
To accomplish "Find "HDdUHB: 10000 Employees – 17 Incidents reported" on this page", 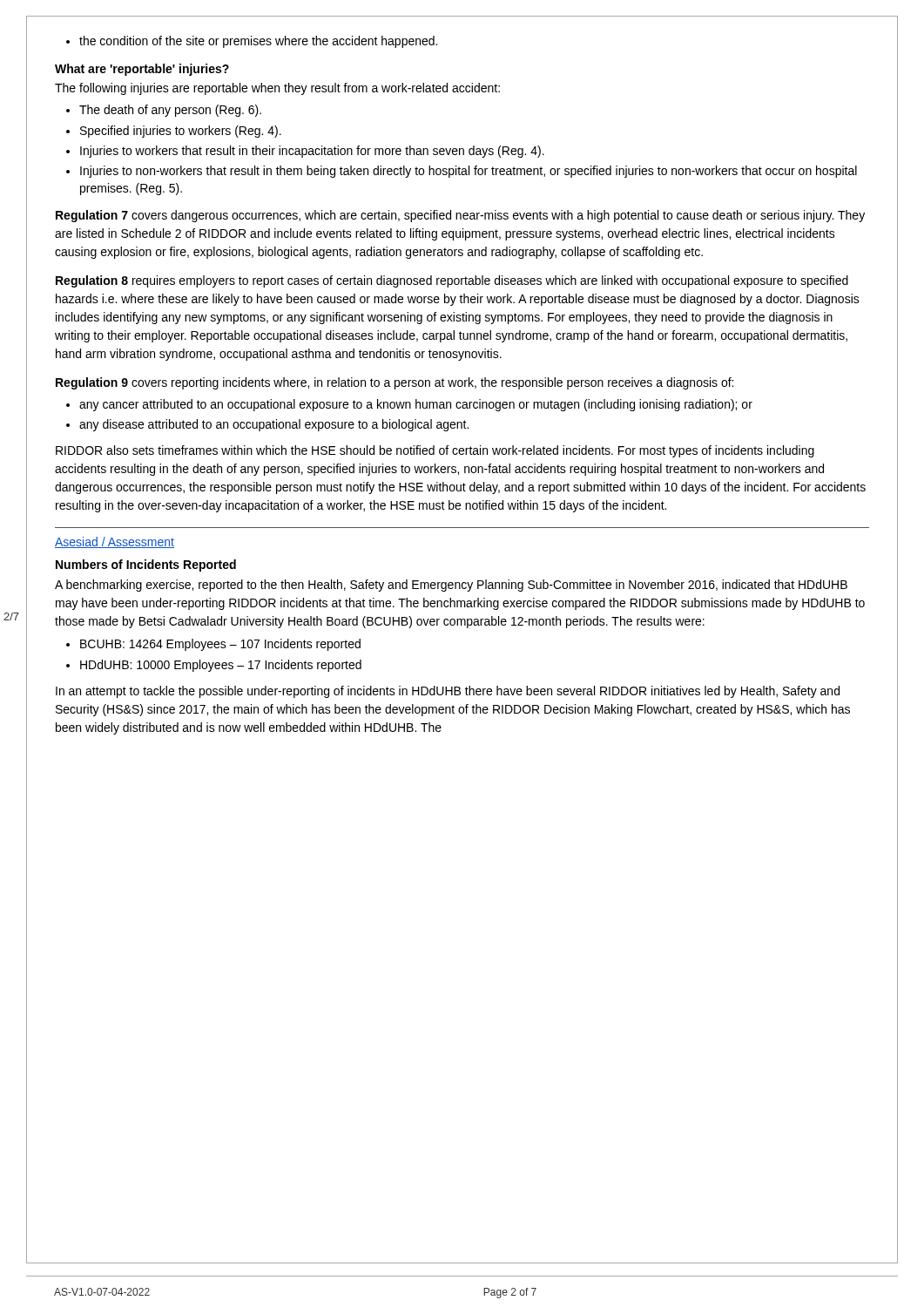I will click(214, 666).
